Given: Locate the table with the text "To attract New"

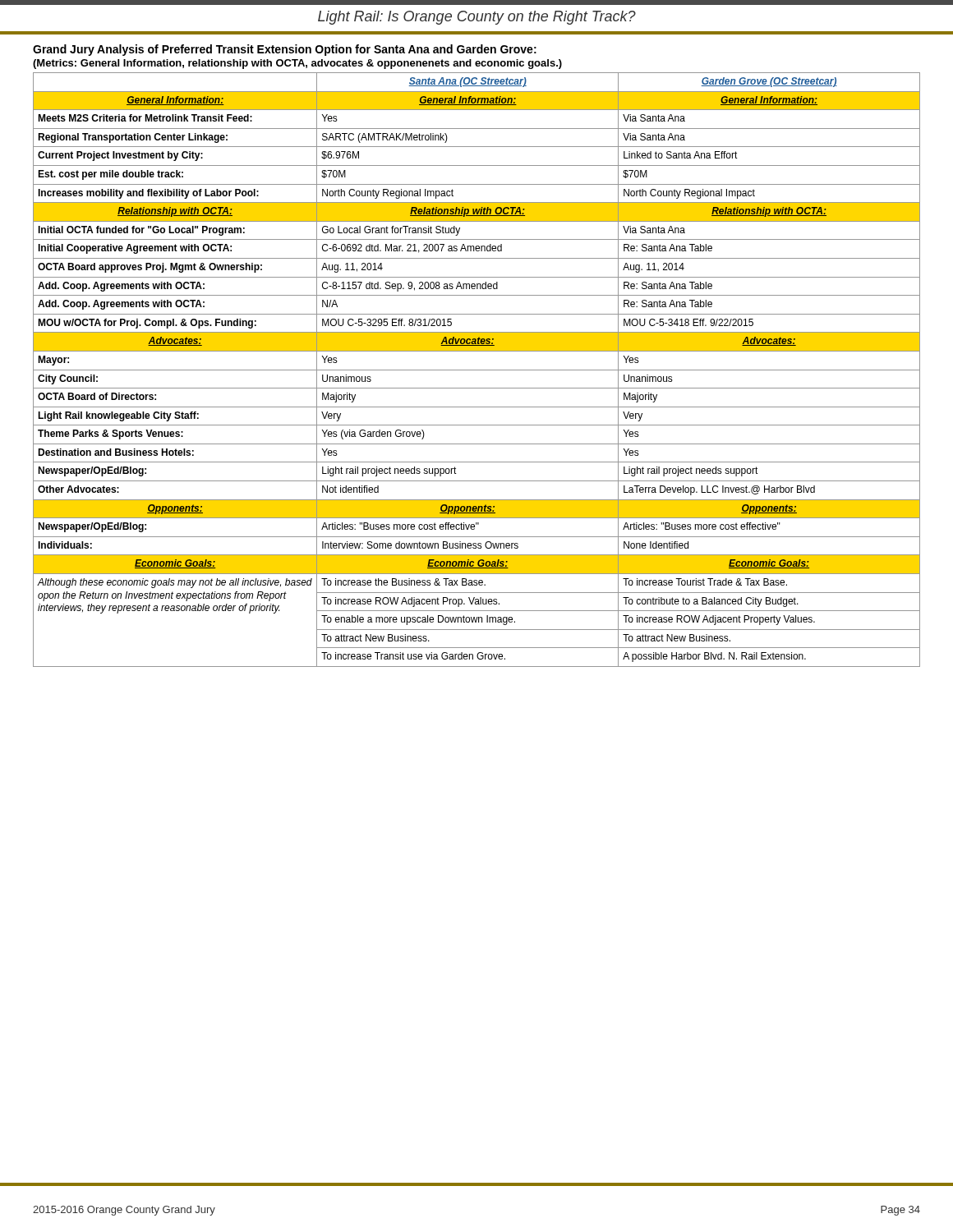Looking at the screenshot, I should tap(476, 370).
